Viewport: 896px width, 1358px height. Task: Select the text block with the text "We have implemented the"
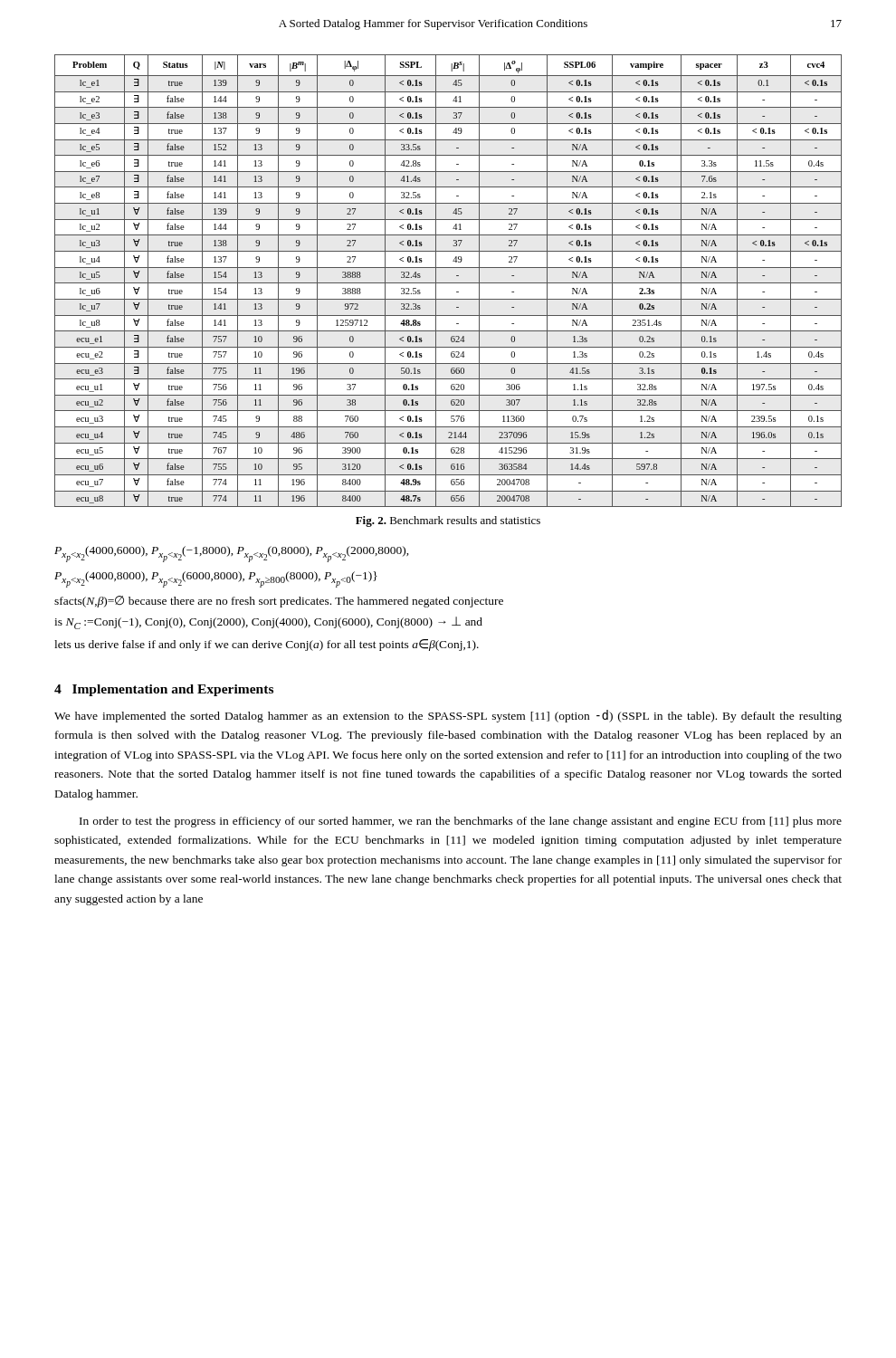[448, 754]
